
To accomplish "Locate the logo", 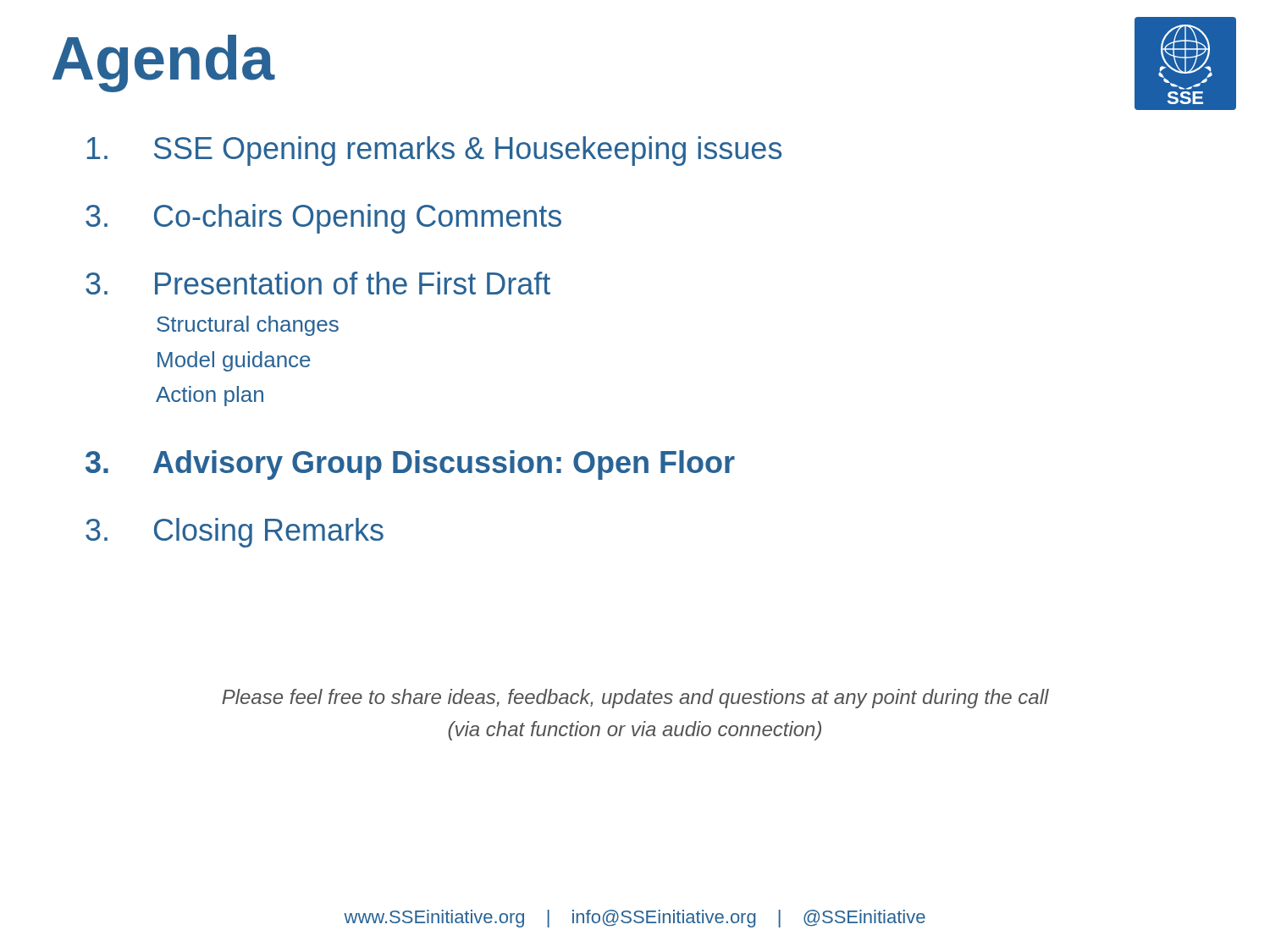I will pyautogui.click(x=1185, y=65).
